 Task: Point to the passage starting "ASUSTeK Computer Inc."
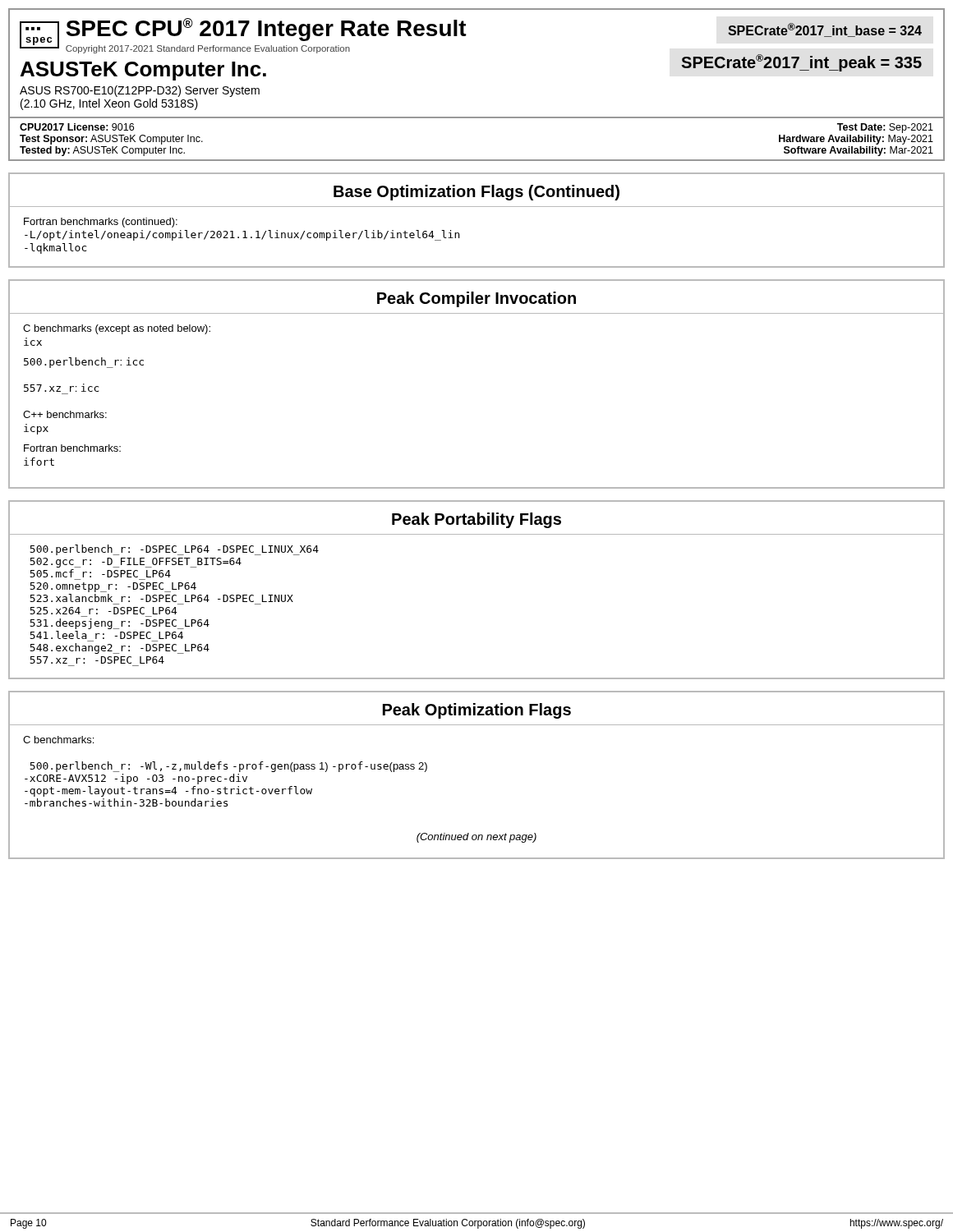click(x=144, y=69)
